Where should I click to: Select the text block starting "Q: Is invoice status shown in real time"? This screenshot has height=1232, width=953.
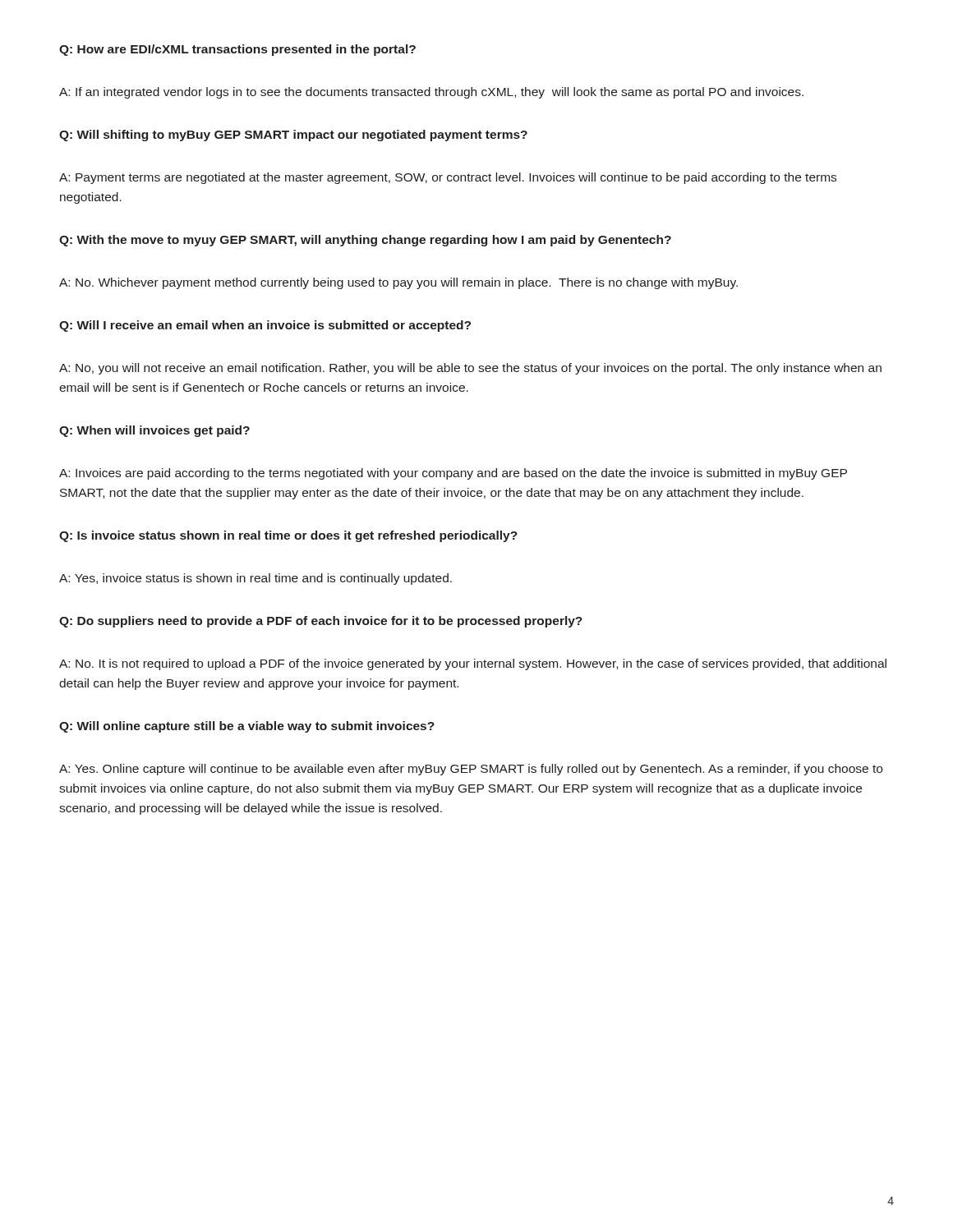tap(476, 536)
